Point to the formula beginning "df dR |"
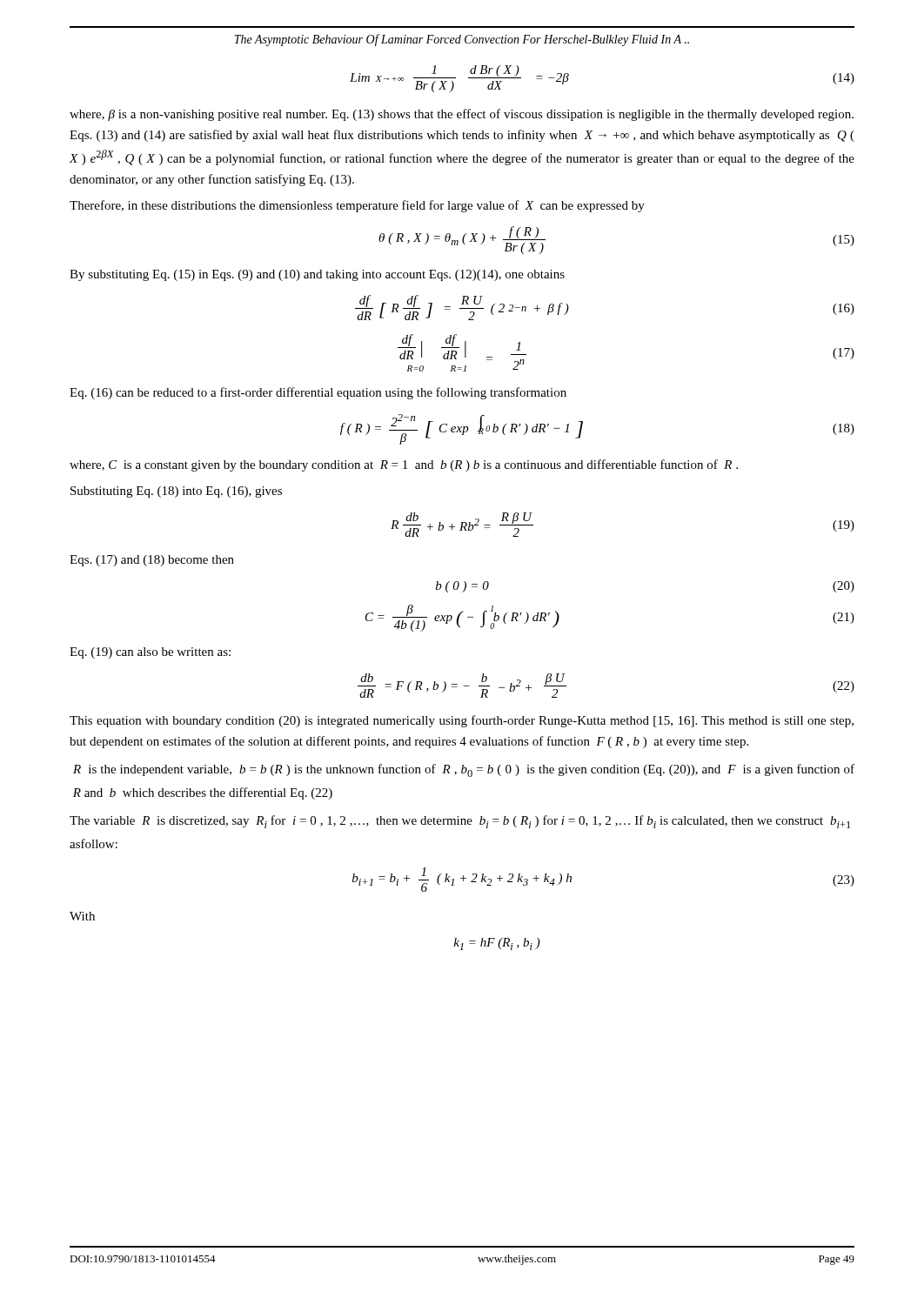924x1305 pixels. (x=465, y=353)
